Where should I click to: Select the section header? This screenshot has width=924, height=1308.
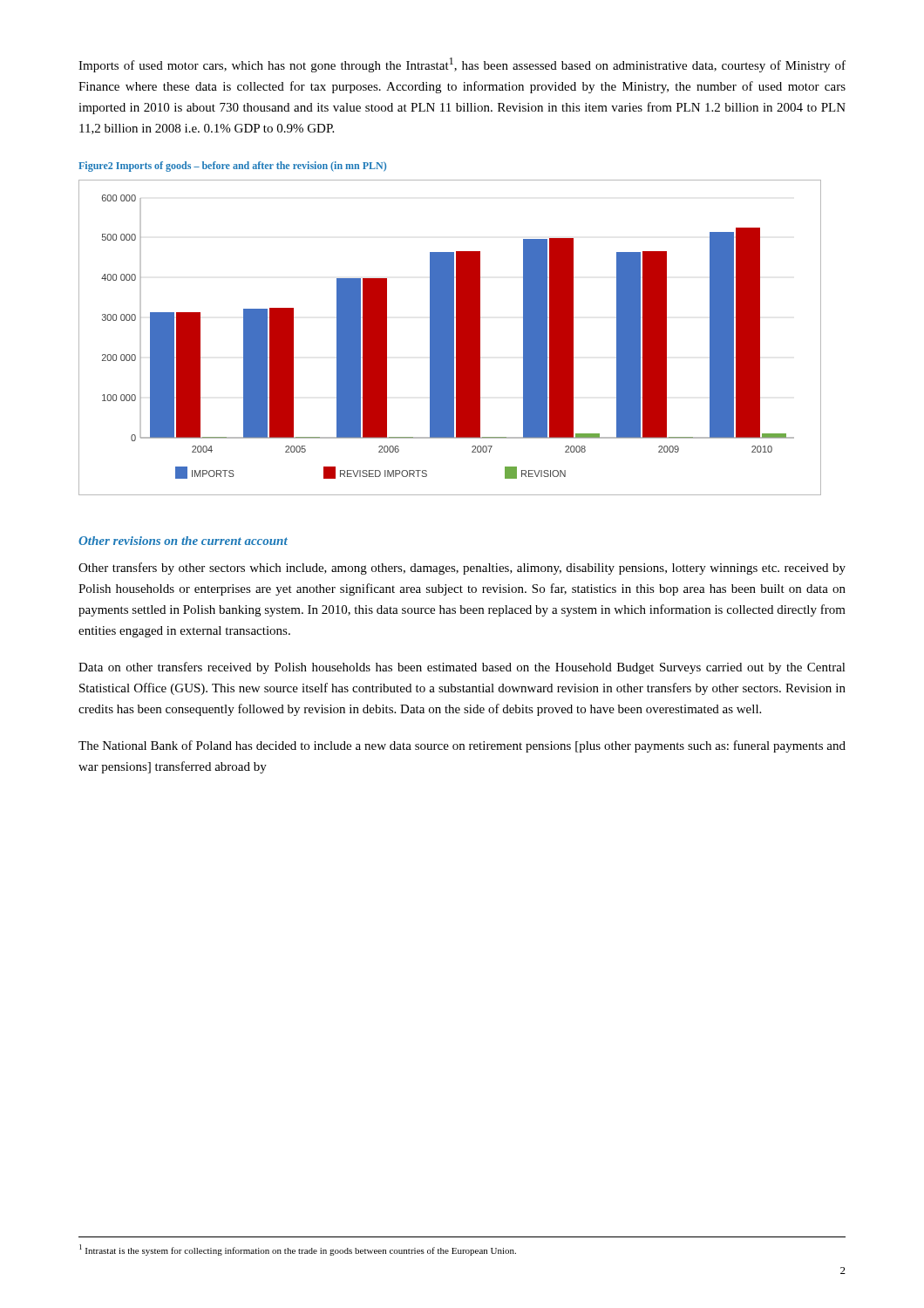[x=183, y=541]
